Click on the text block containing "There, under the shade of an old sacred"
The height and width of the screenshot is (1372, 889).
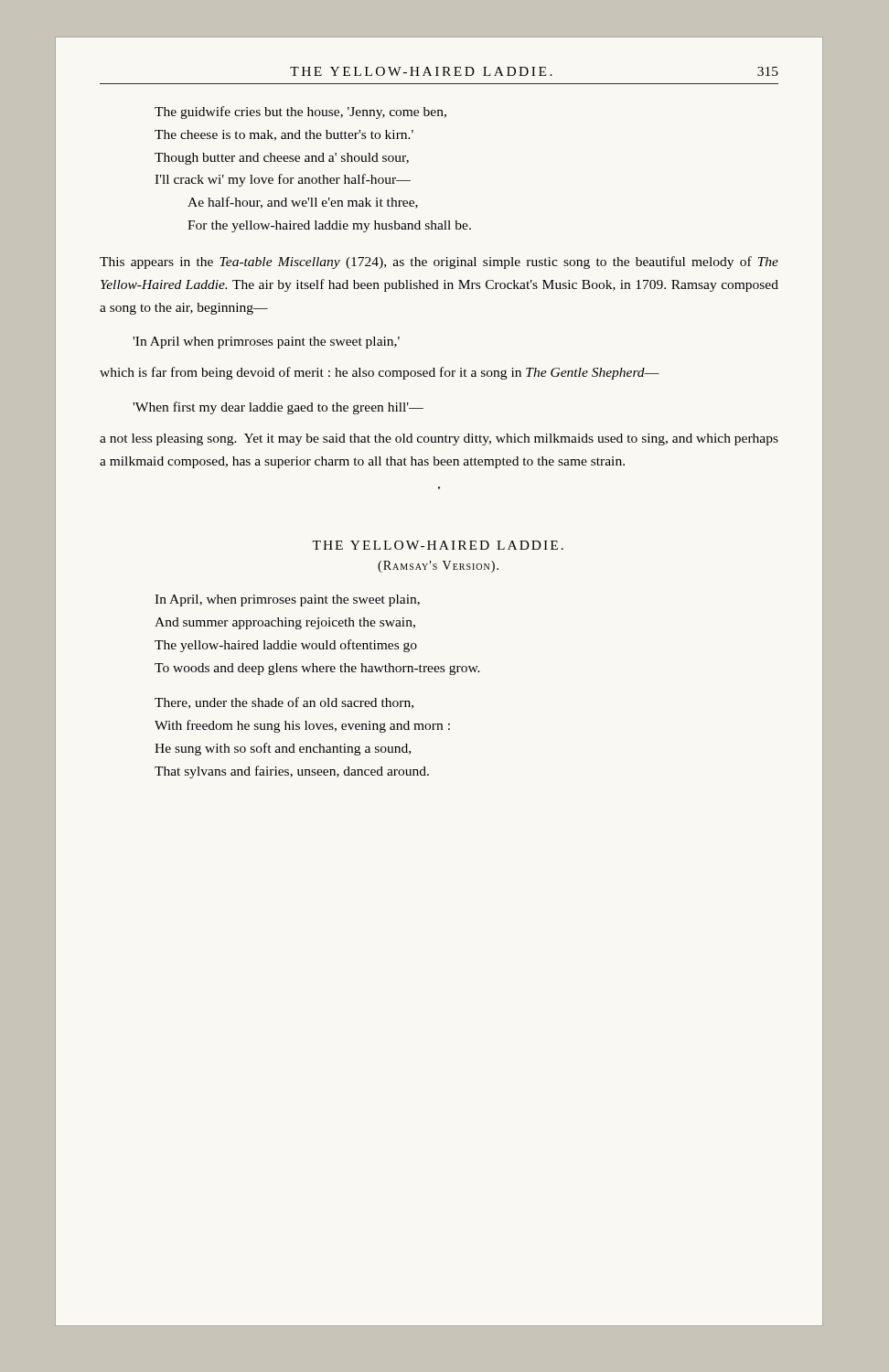tap(303, 736)
